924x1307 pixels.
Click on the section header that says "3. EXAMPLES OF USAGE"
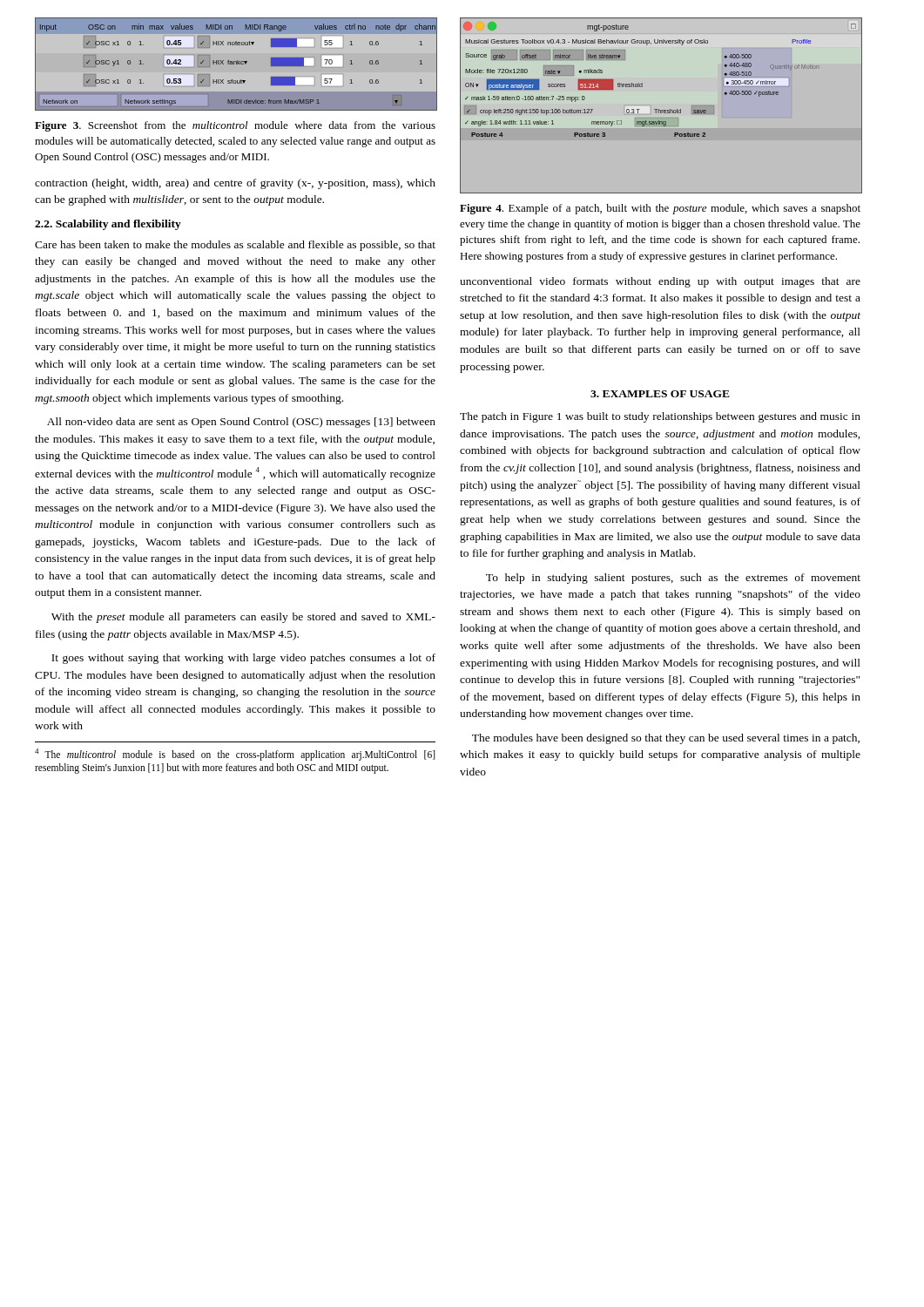coord(660,394)
